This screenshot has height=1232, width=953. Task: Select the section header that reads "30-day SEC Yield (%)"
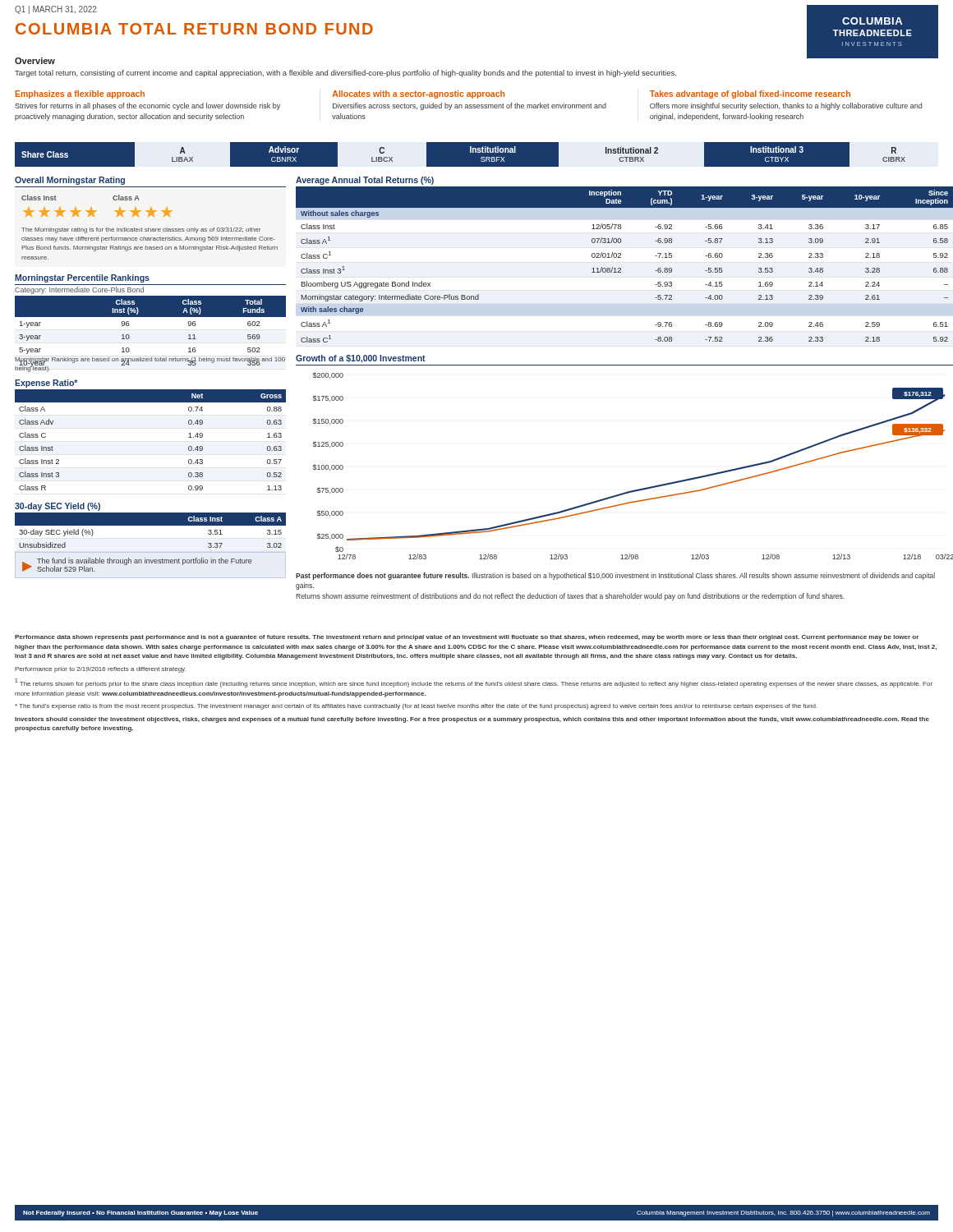[x=58, y=506]
